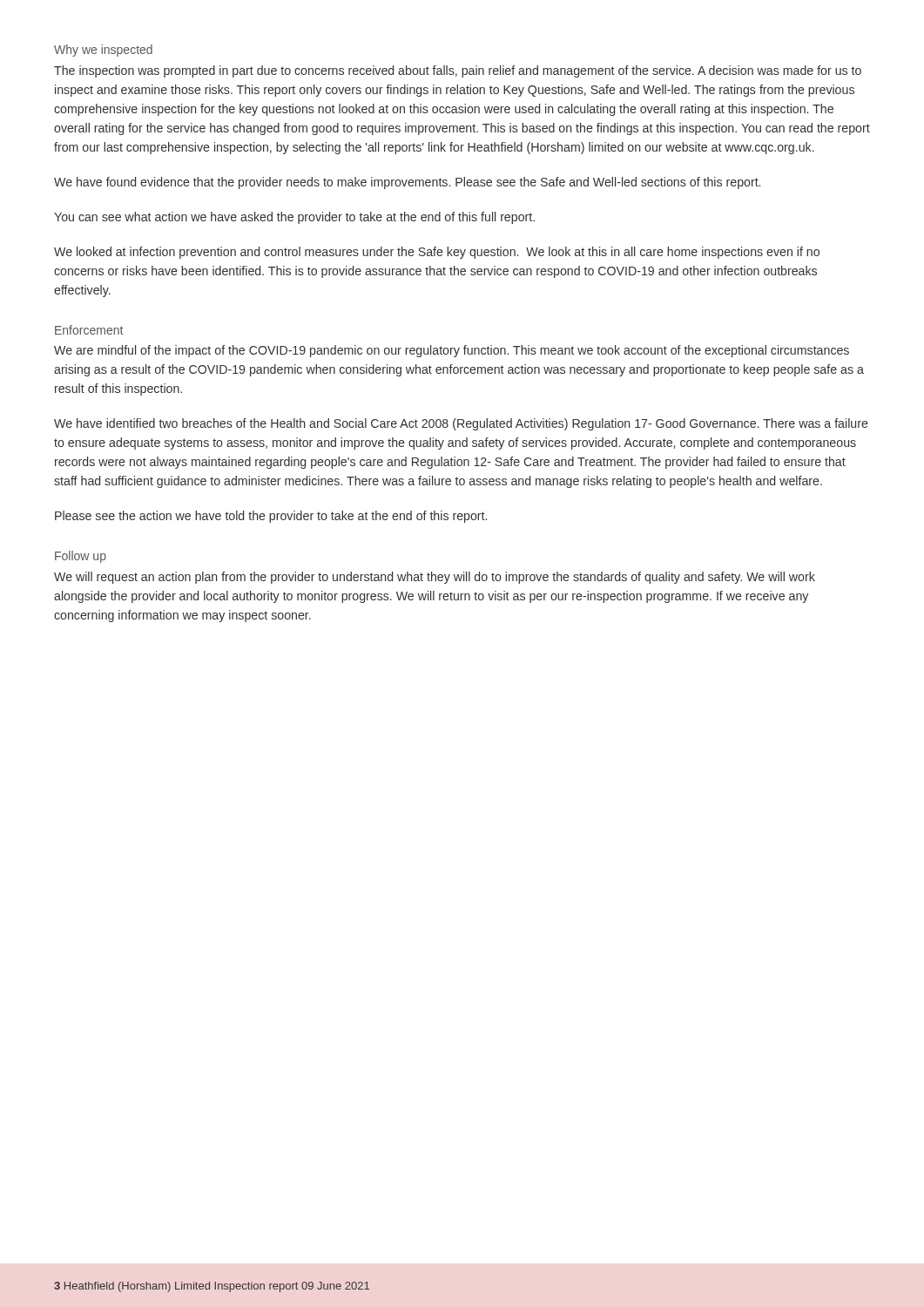Point to the block starting "Please see the"

271,516
